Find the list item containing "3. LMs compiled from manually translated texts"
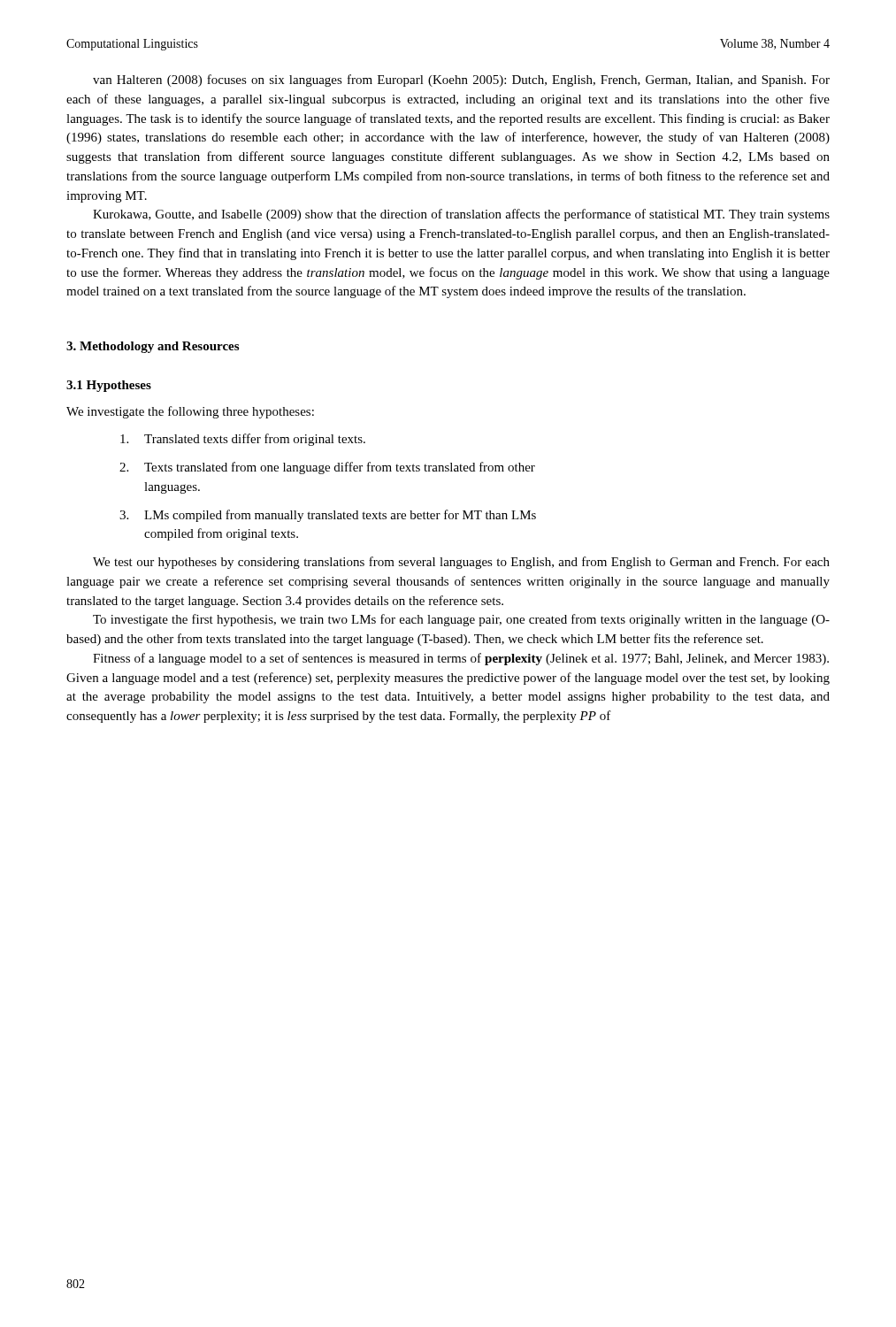The width and height of the screenshot is (896, 1327). (x=328, y=525)
